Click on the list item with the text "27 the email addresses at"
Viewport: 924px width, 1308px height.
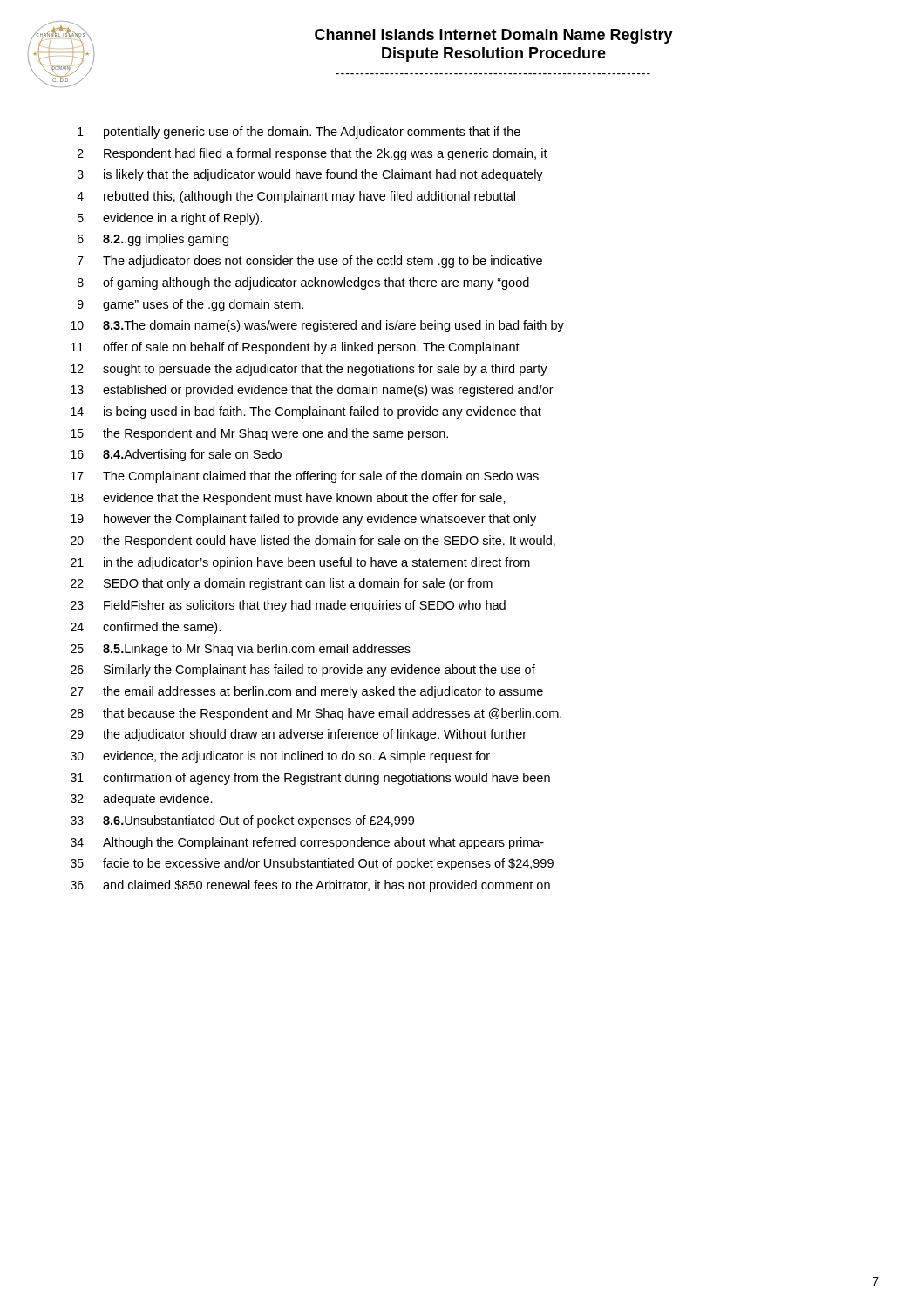point(462,692)
